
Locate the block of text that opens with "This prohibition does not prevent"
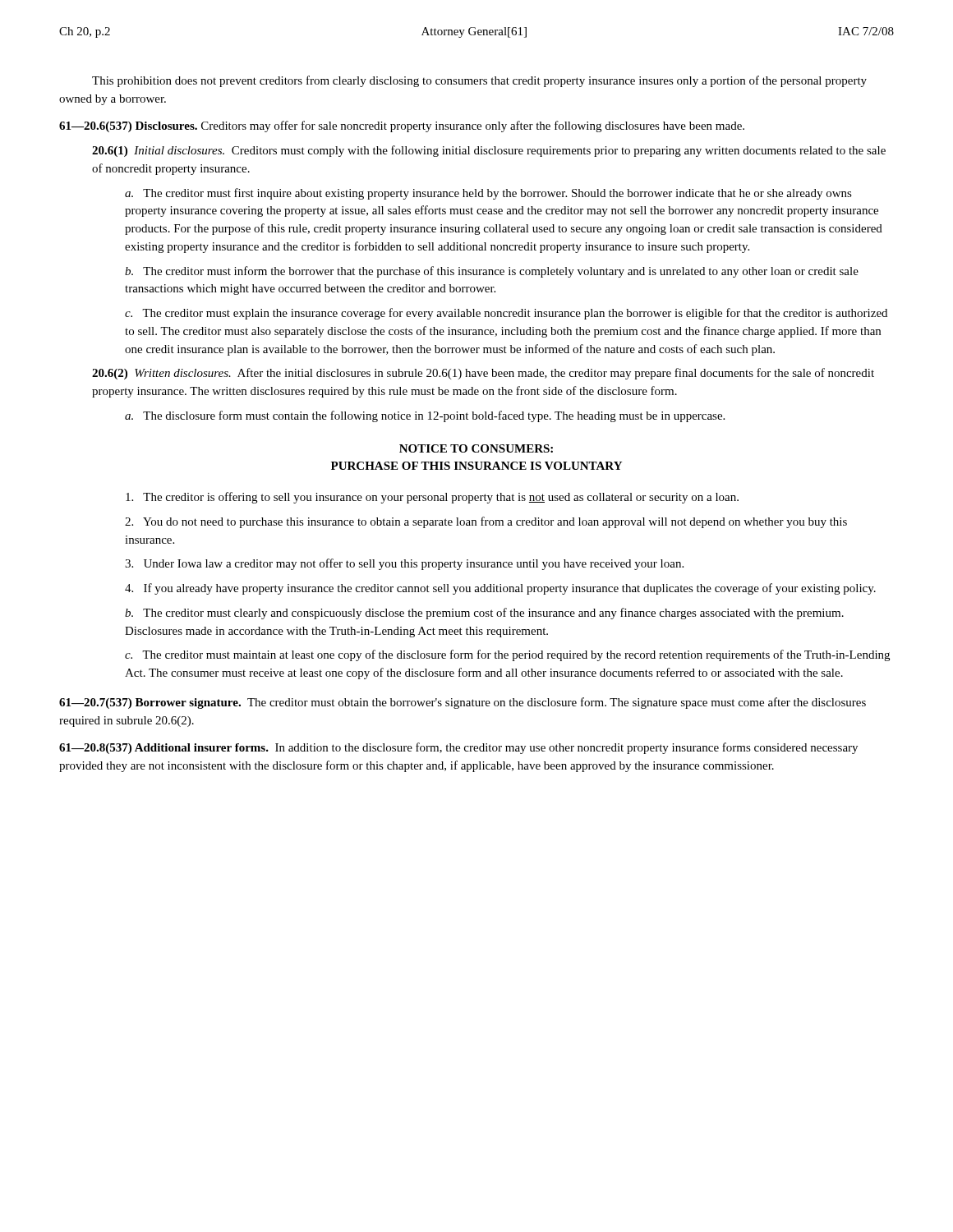pos(476,90)
